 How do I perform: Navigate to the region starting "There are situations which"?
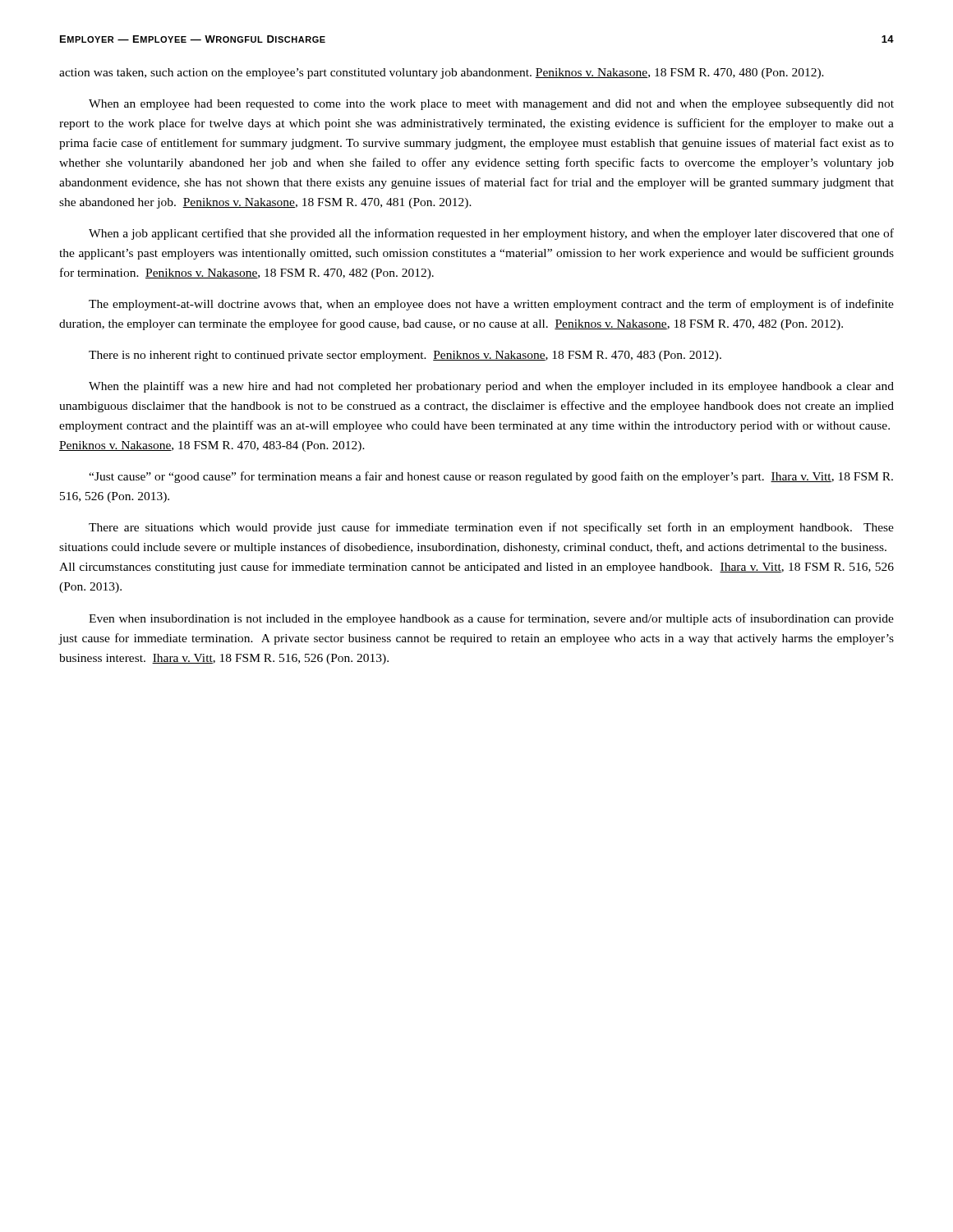[476, 557]
